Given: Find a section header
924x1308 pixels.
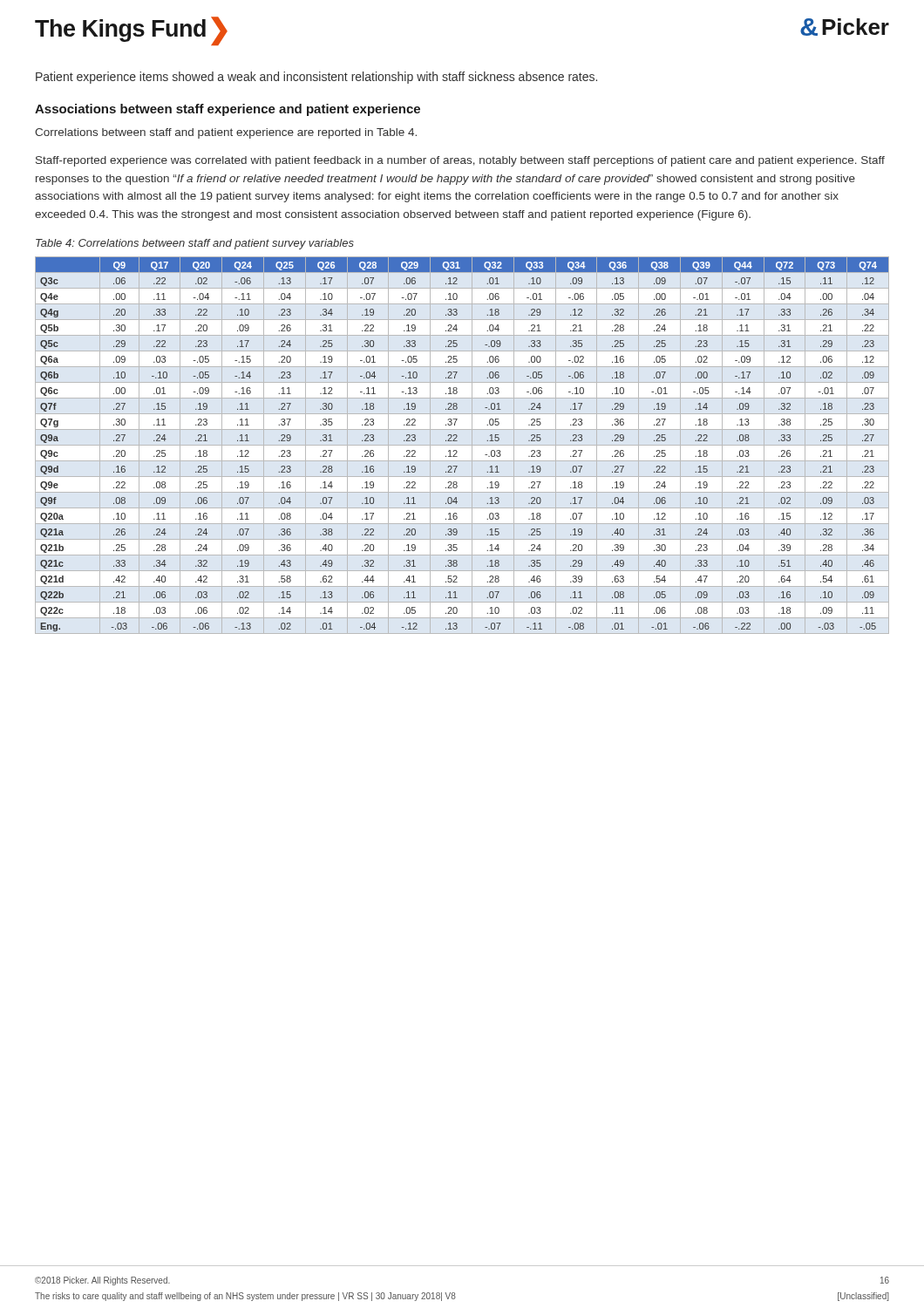Looking at the screenshot, I should pos(228,108).
